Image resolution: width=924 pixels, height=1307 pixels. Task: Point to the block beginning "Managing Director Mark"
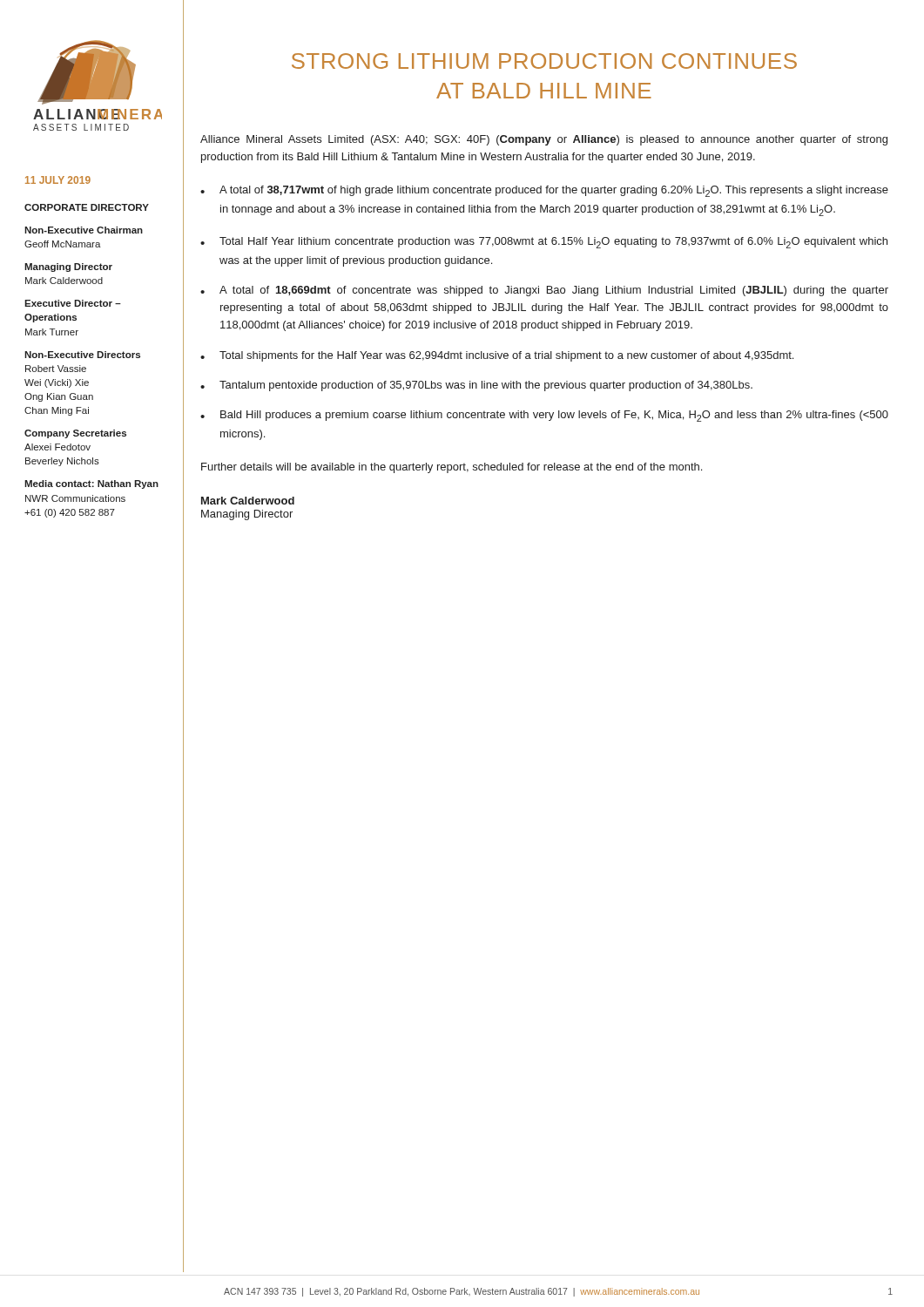click(68, 274)
